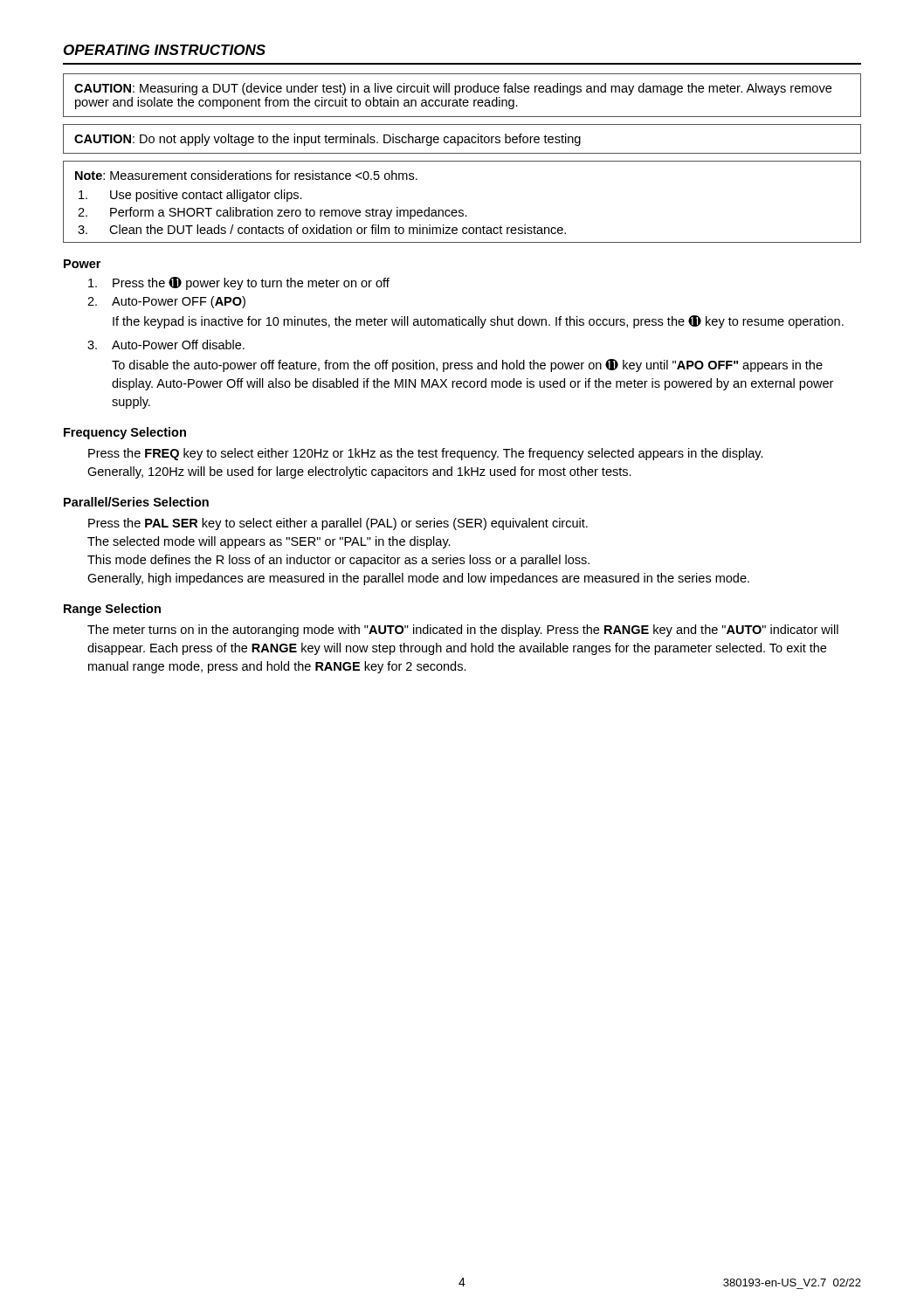Click the passage that begins "Press the ⓫ power key to turn the"
Screen dimensions: 1310x924
click(x=239, y=283)
